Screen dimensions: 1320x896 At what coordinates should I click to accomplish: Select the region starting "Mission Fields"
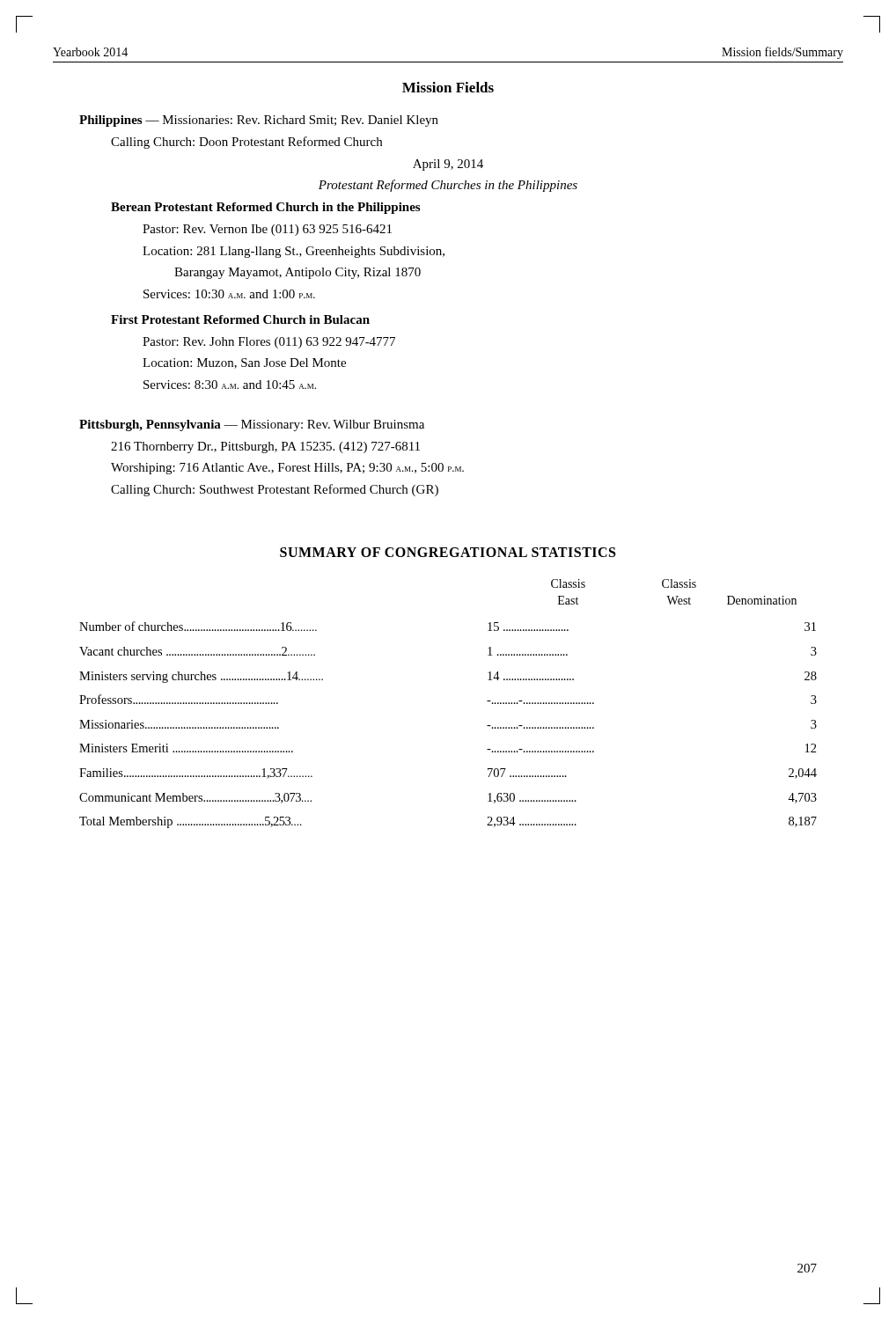coord(448,88)
